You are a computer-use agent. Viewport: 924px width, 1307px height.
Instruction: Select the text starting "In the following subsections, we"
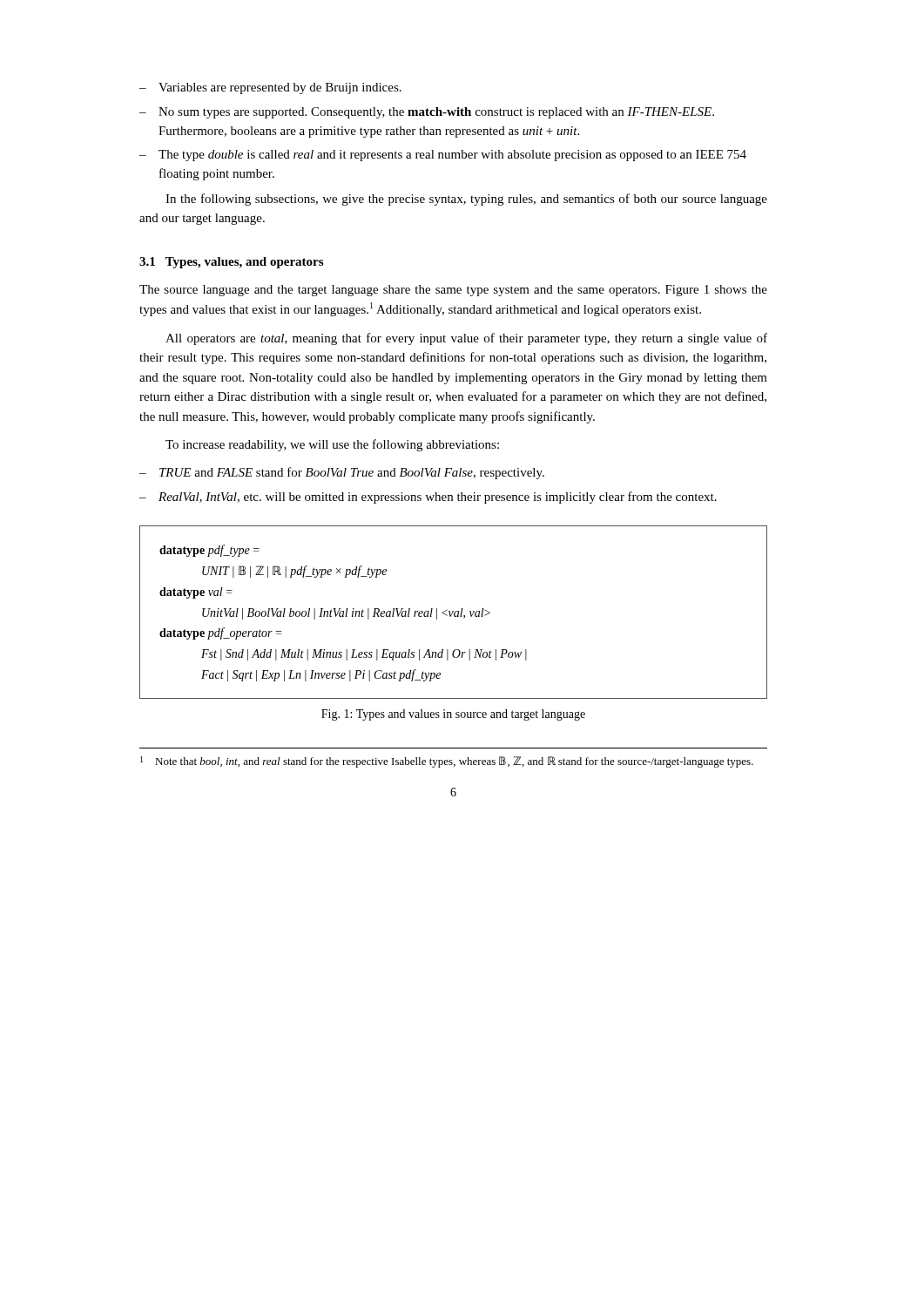pos(453,208)
